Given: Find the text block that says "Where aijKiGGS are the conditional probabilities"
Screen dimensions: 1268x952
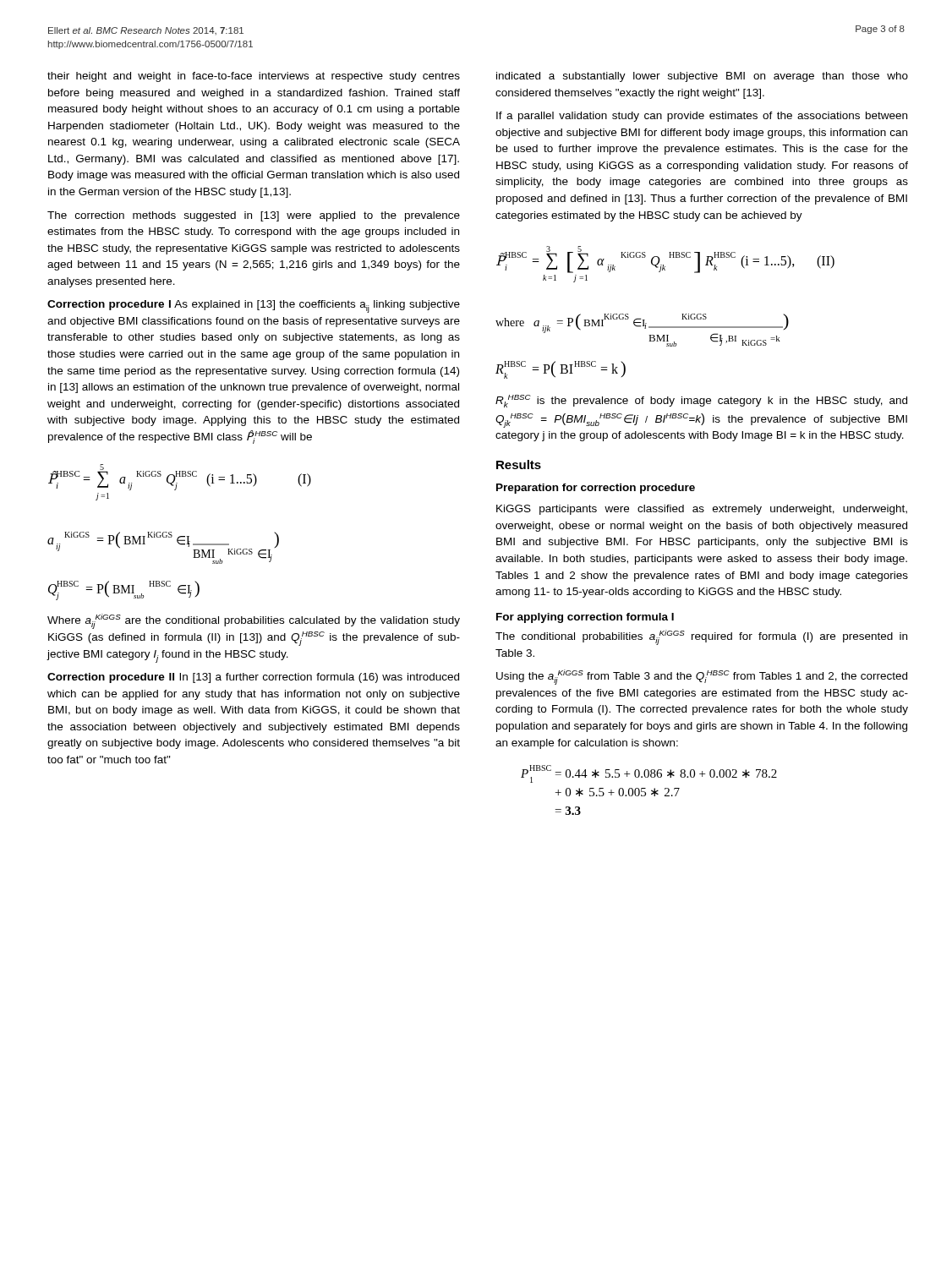Looking at the screenshot, I should [x=254, y=637].
